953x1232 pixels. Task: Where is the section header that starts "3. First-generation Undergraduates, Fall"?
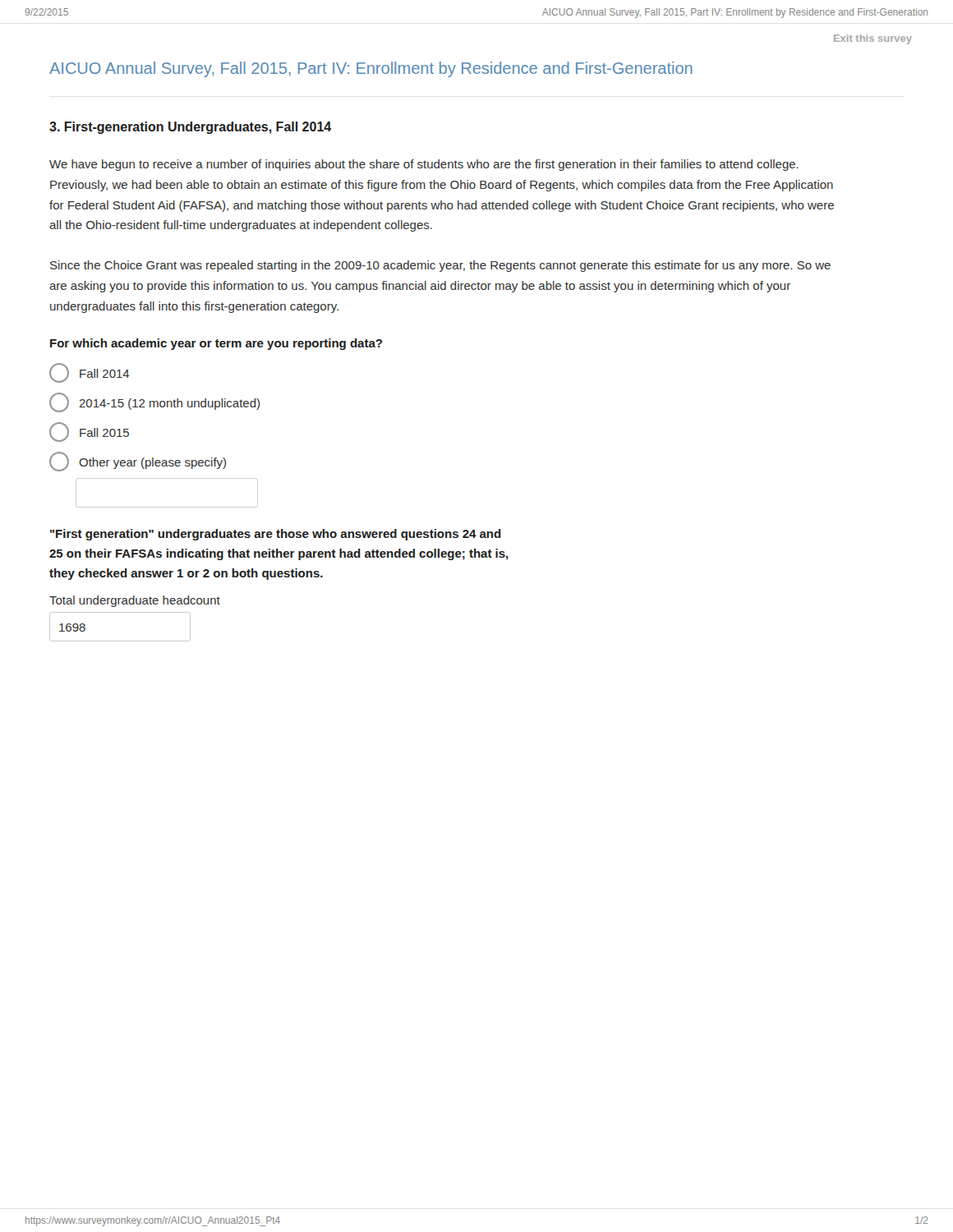point(190,127)
